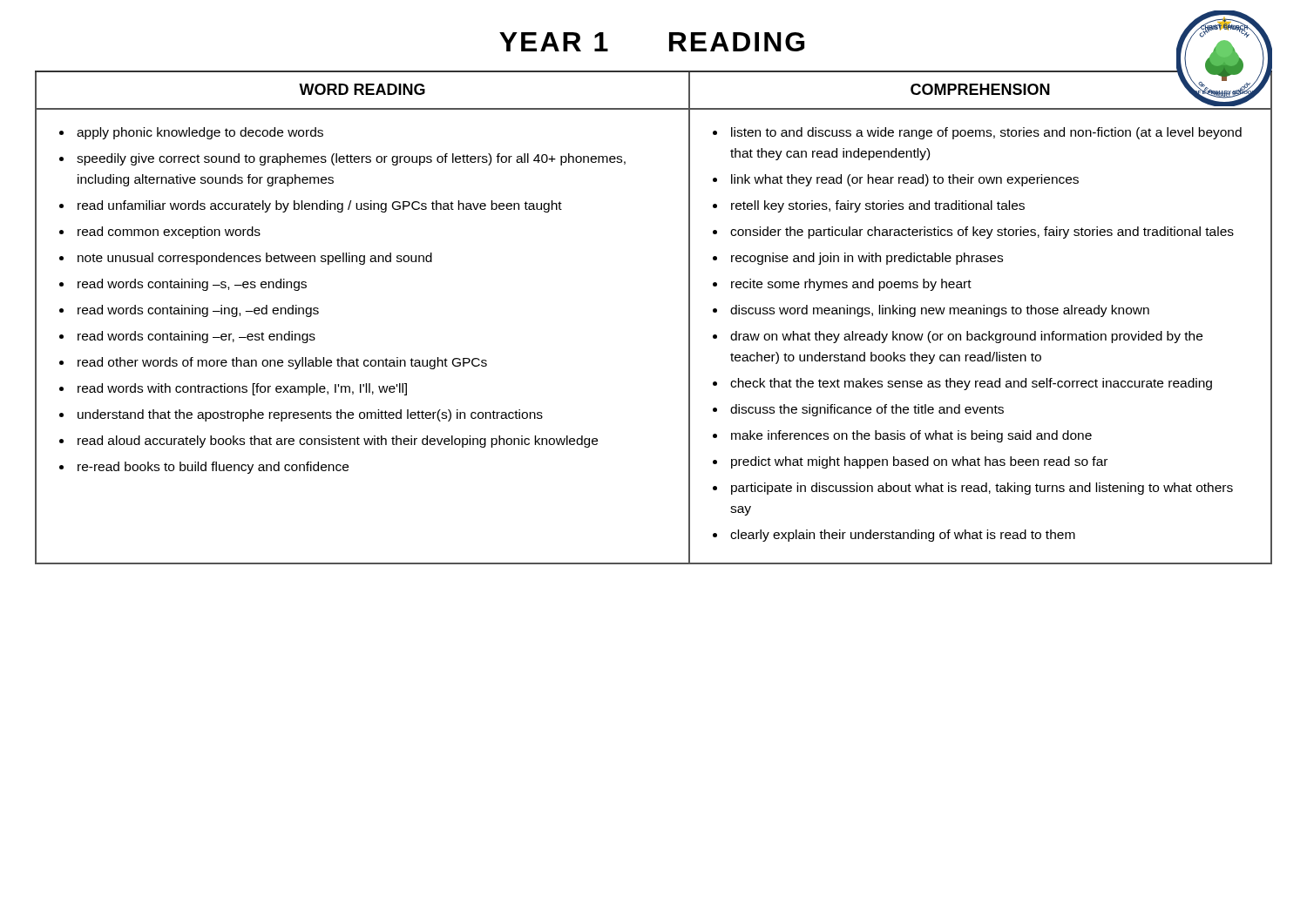Viewport: 1307px width, 924px height.
Task: Find the list item with the text "check that the"
Action: pos(972,383)
